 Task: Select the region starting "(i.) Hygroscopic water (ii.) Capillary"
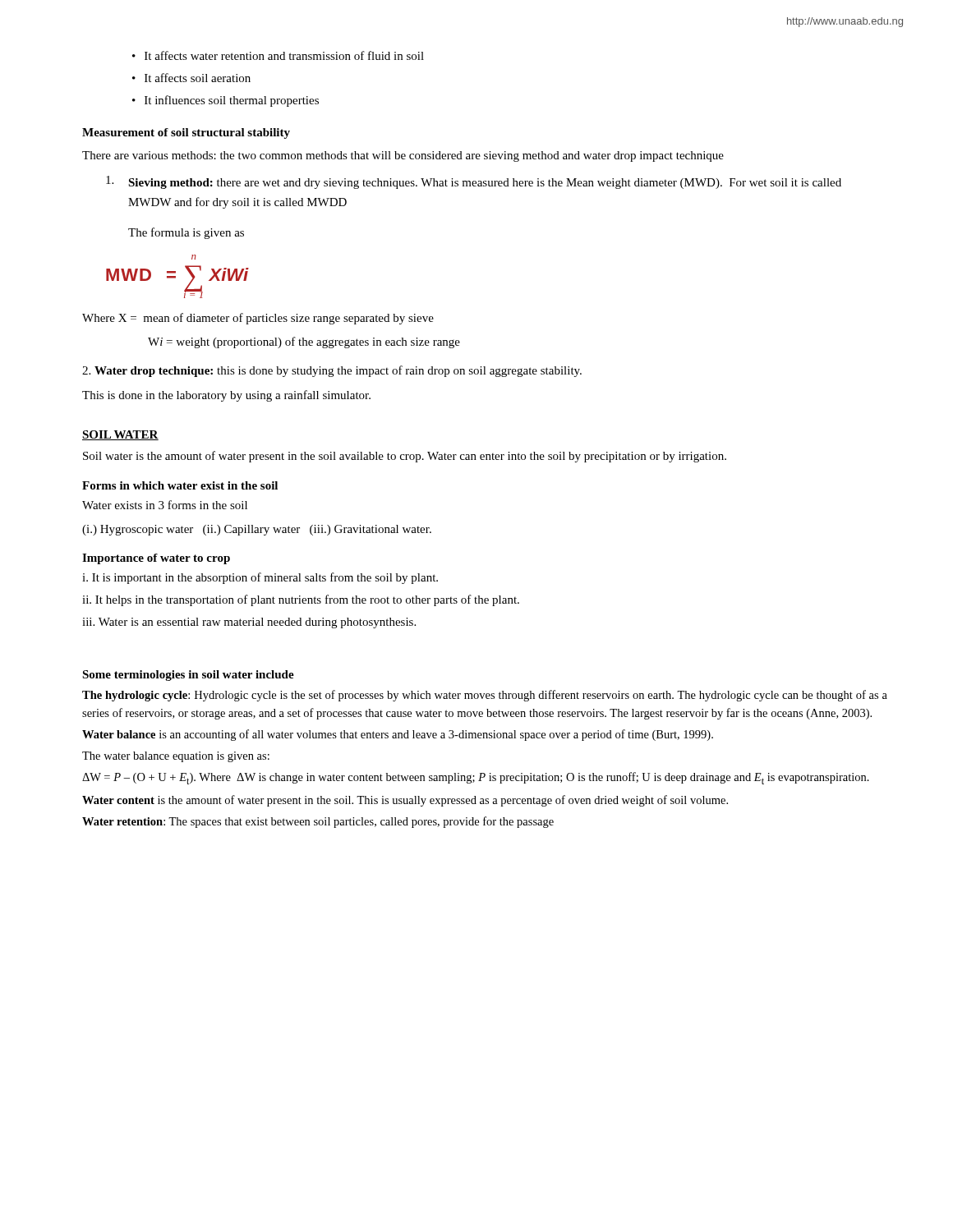pos(257,529)
